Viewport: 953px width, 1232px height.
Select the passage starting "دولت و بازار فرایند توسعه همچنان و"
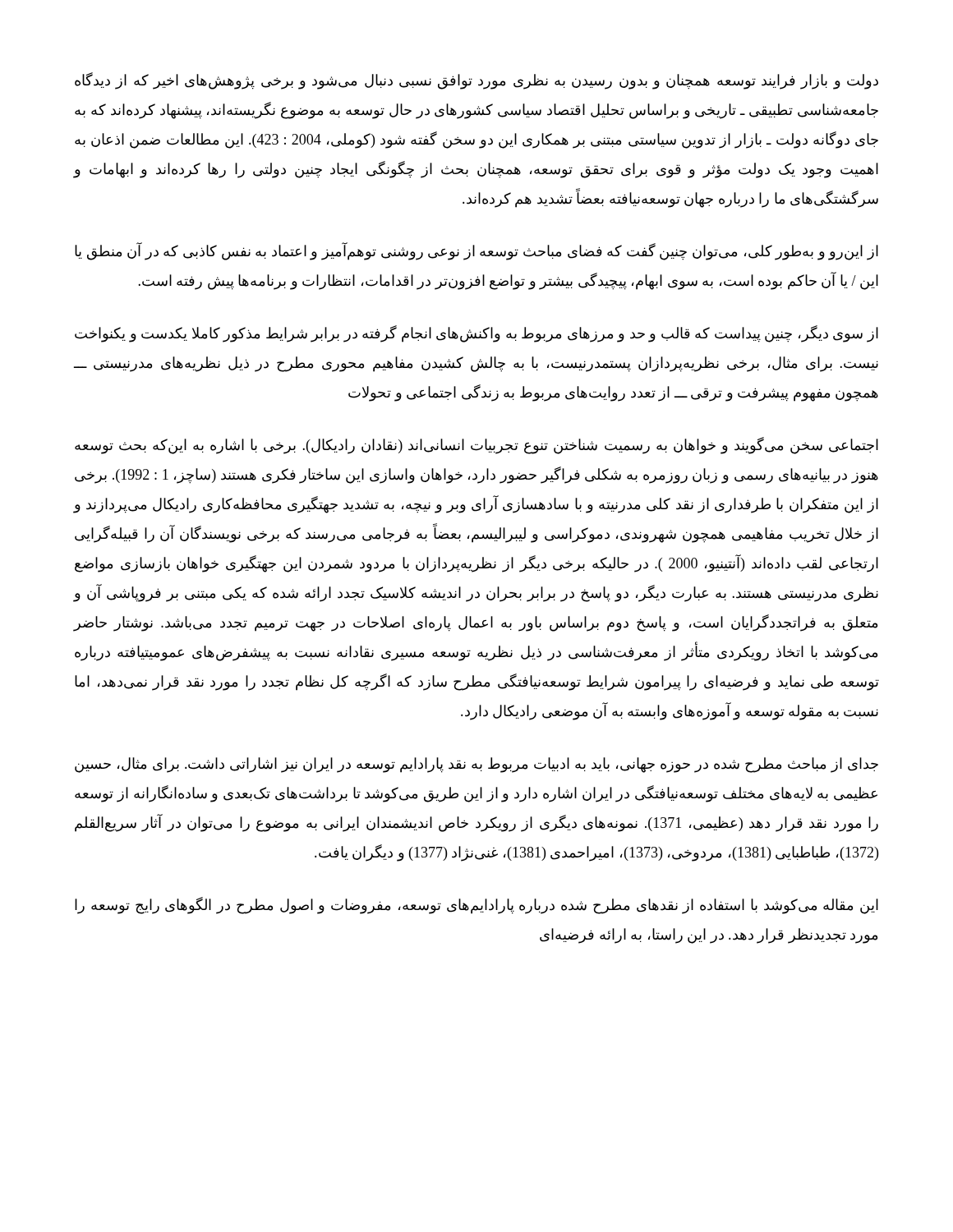click(476, 140)
